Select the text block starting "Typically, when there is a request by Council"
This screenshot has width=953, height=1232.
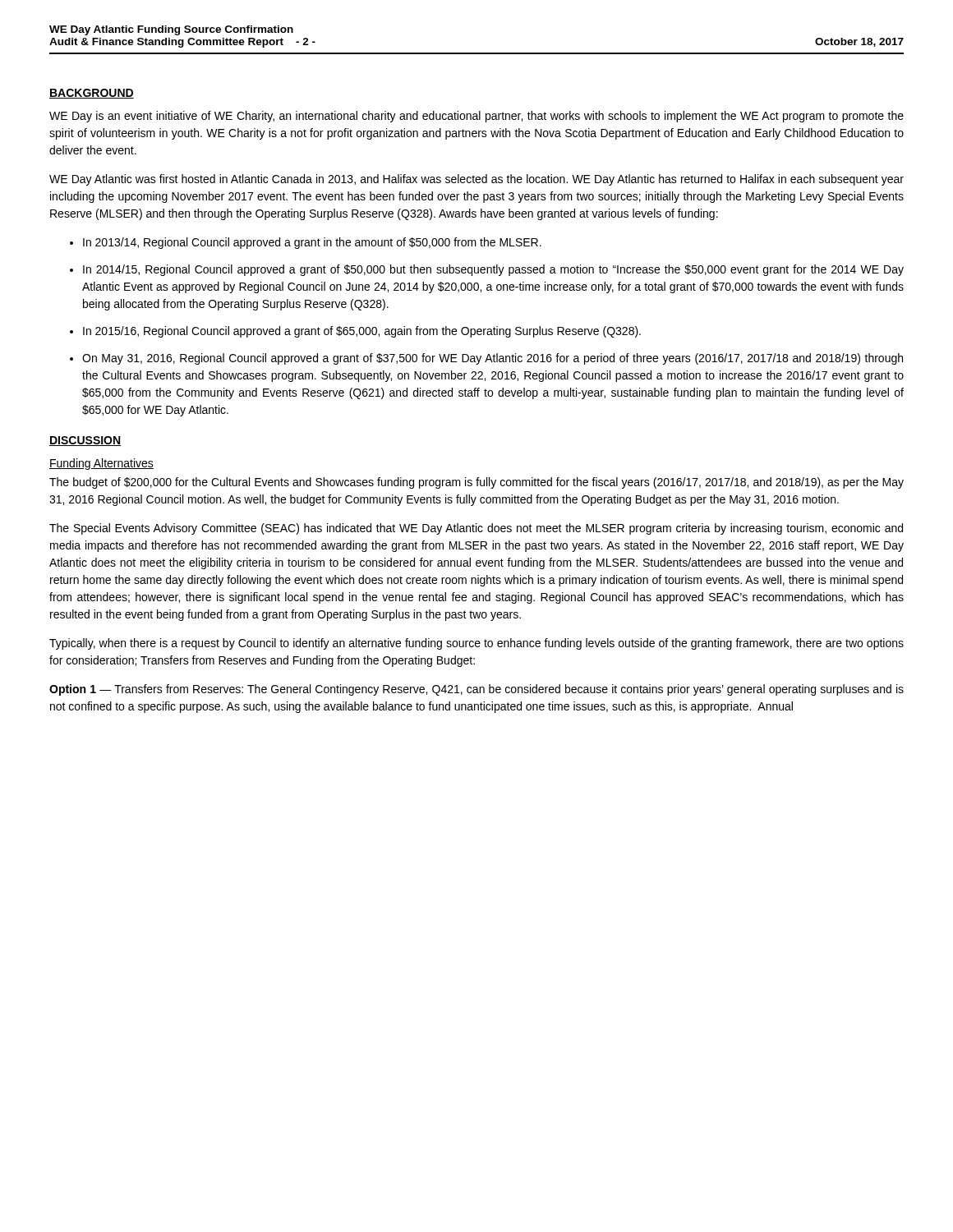pos(476,652)
